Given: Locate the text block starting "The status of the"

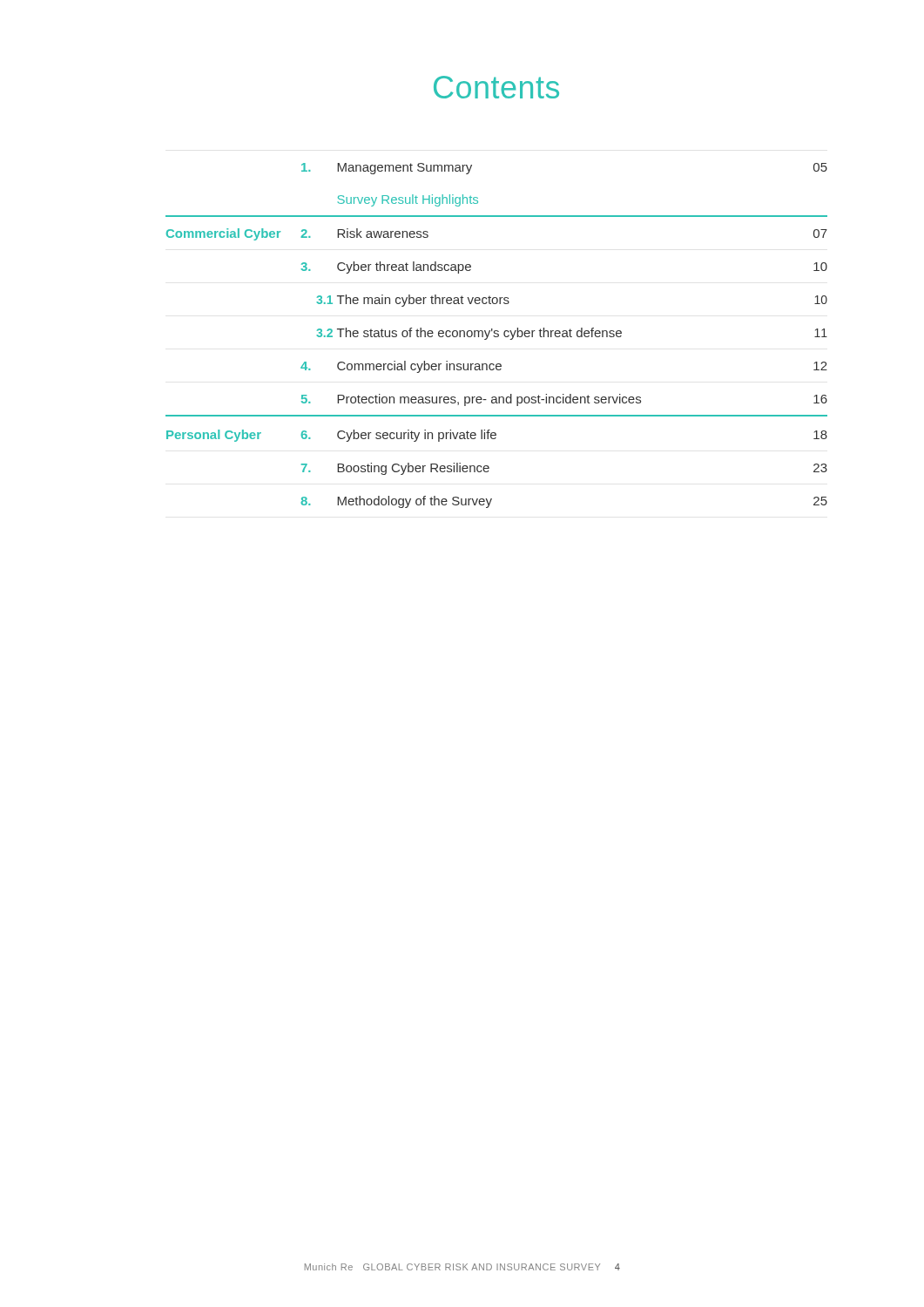Looking at the screenshot, I should coord(479,332).
